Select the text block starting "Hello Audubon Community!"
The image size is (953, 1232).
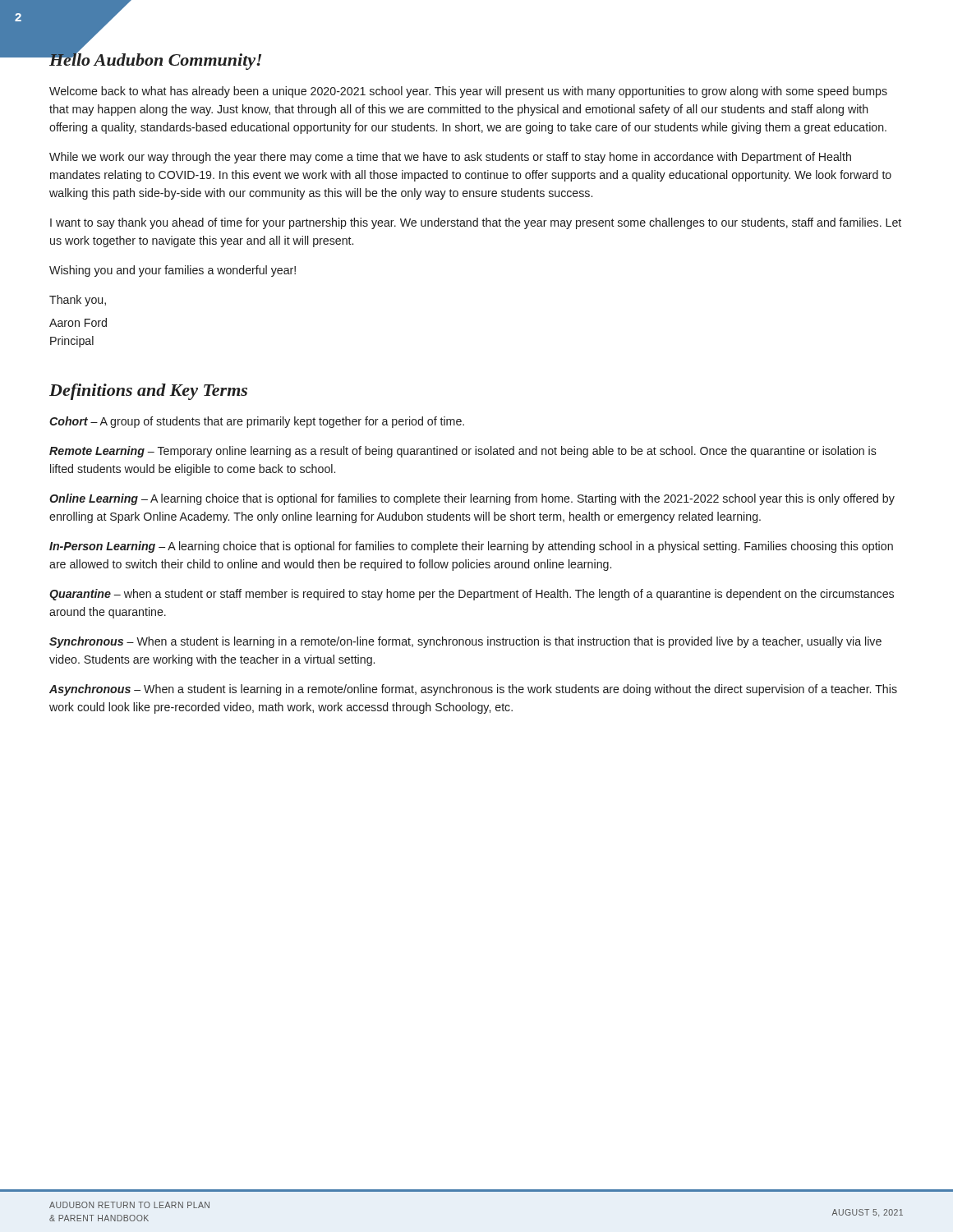[x=156, y=60]
